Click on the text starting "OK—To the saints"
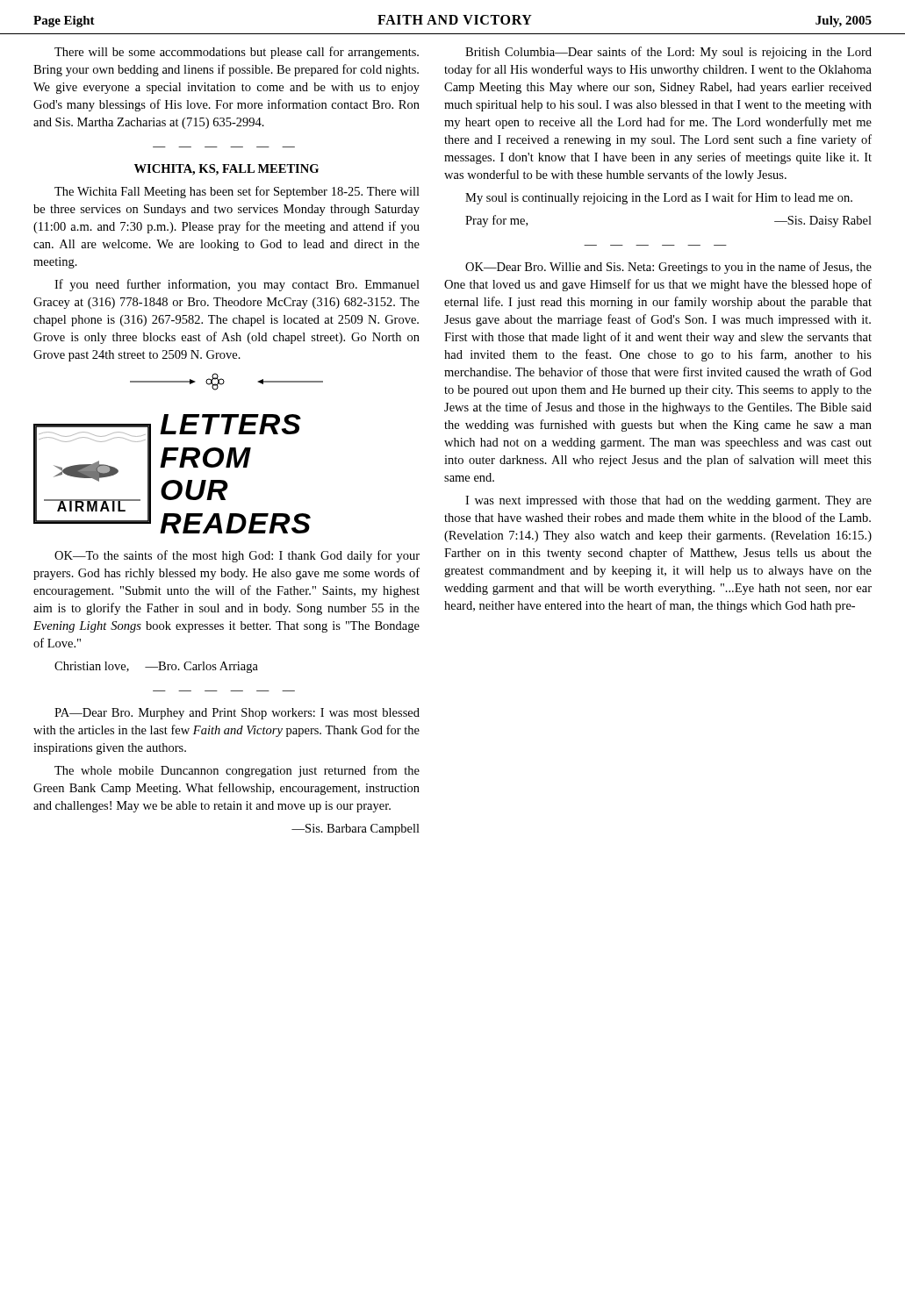This screenshot has width=905, height=1316. click(x=226, y=611)
